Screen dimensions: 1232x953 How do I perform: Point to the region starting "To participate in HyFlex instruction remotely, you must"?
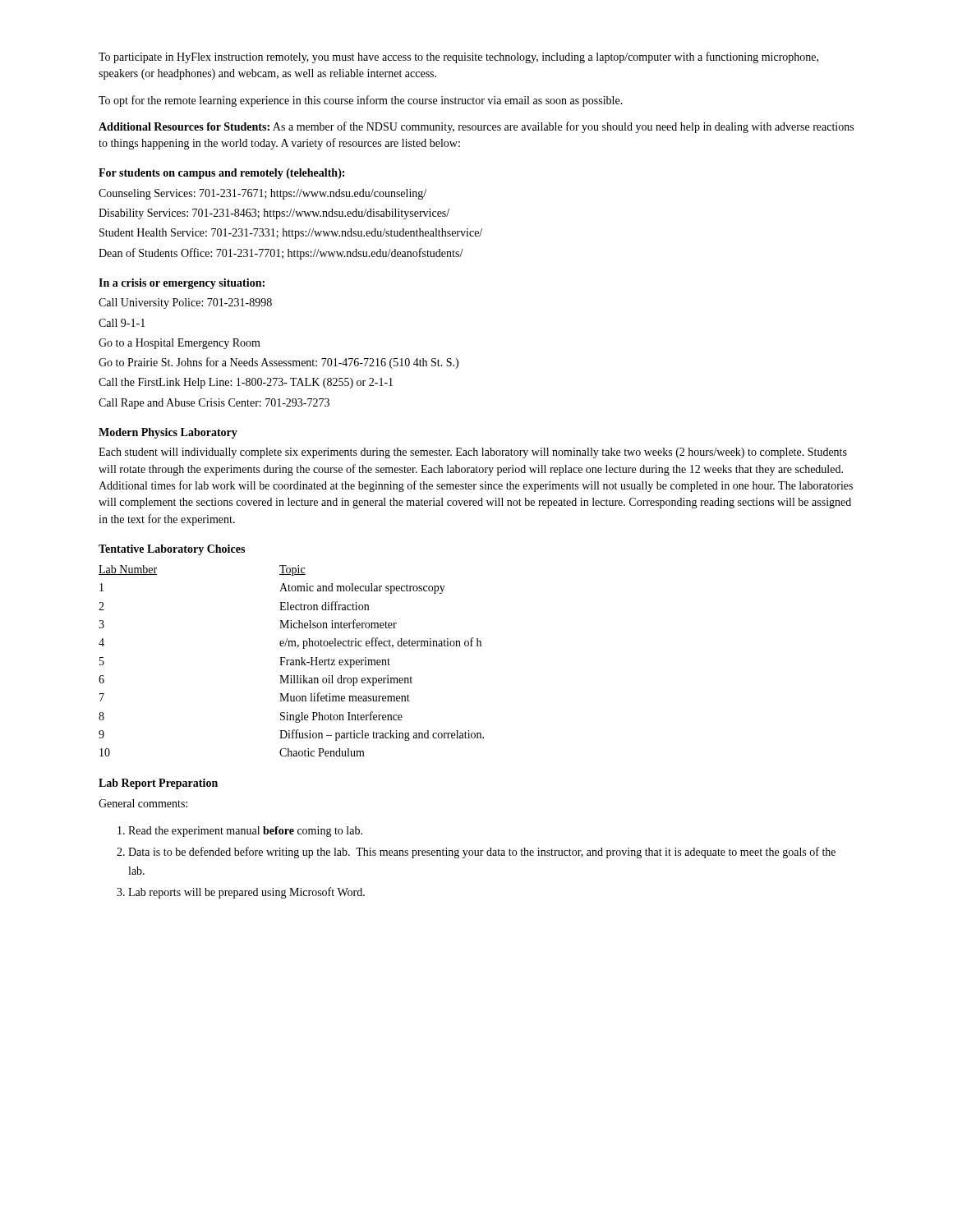(x=459, y=65)
